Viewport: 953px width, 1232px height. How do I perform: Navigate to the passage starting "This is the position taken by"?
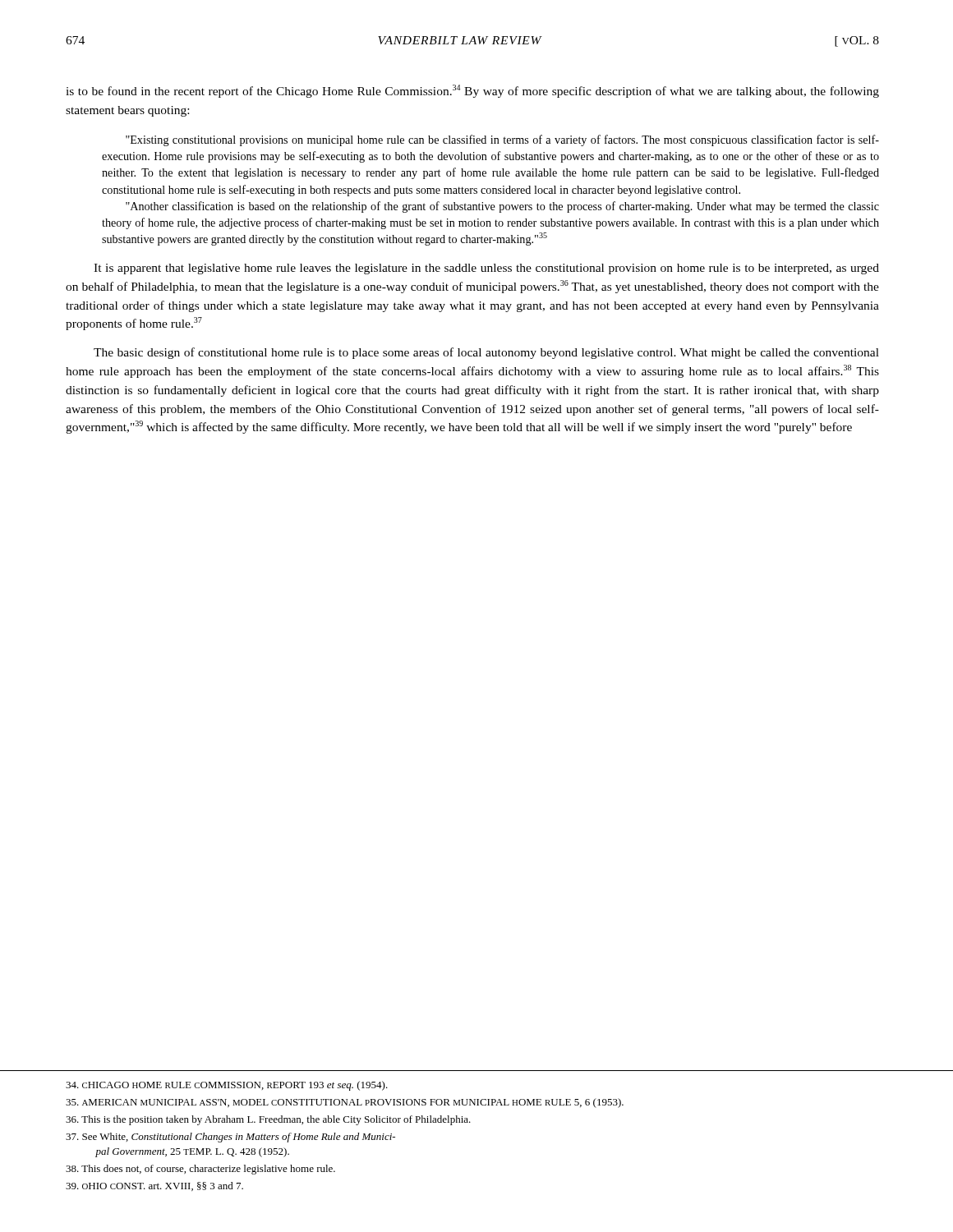point(268,1119)
